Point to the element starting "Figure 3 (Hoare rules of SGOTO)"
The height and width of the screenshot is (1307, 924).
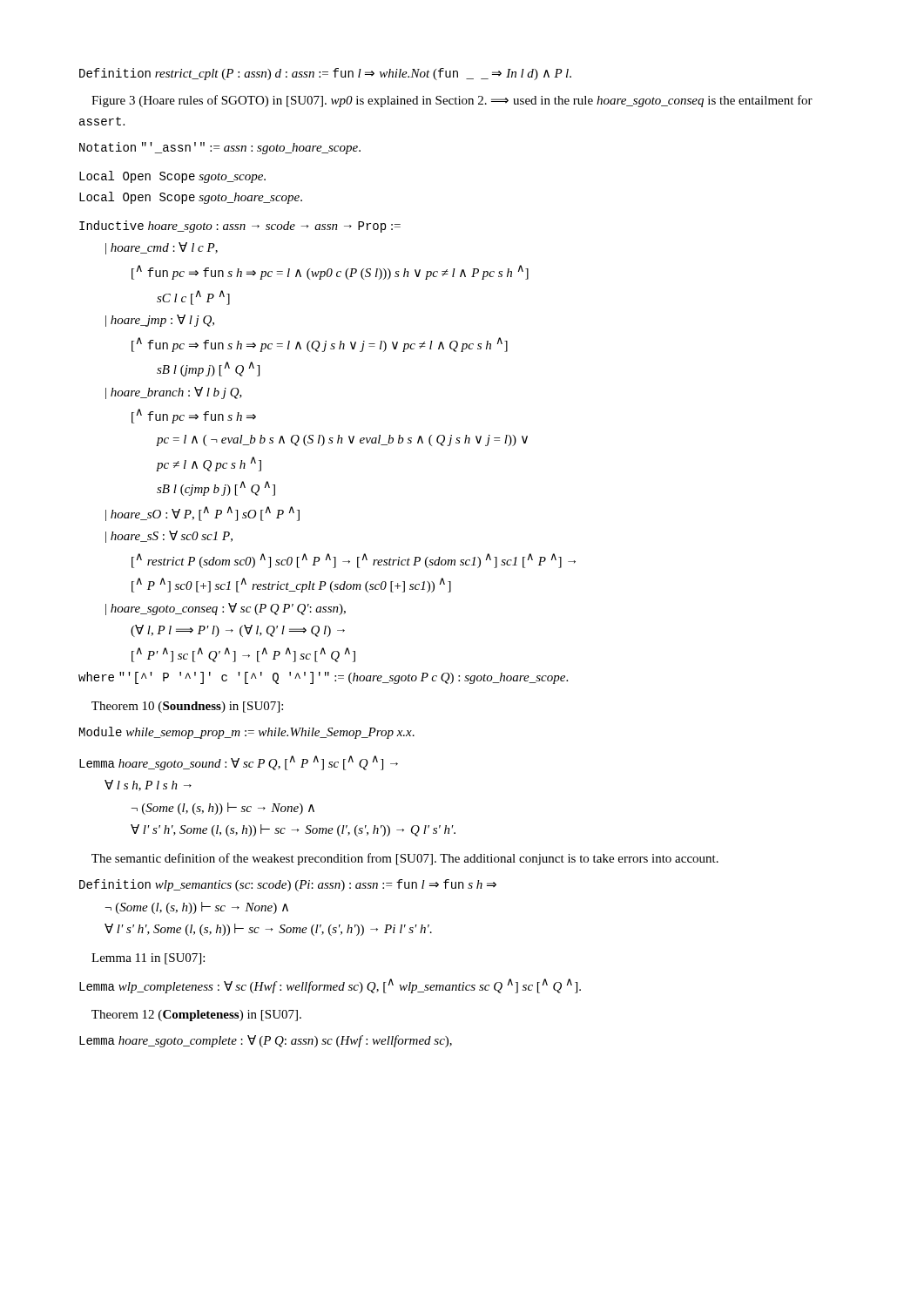(x=445, y=111)
